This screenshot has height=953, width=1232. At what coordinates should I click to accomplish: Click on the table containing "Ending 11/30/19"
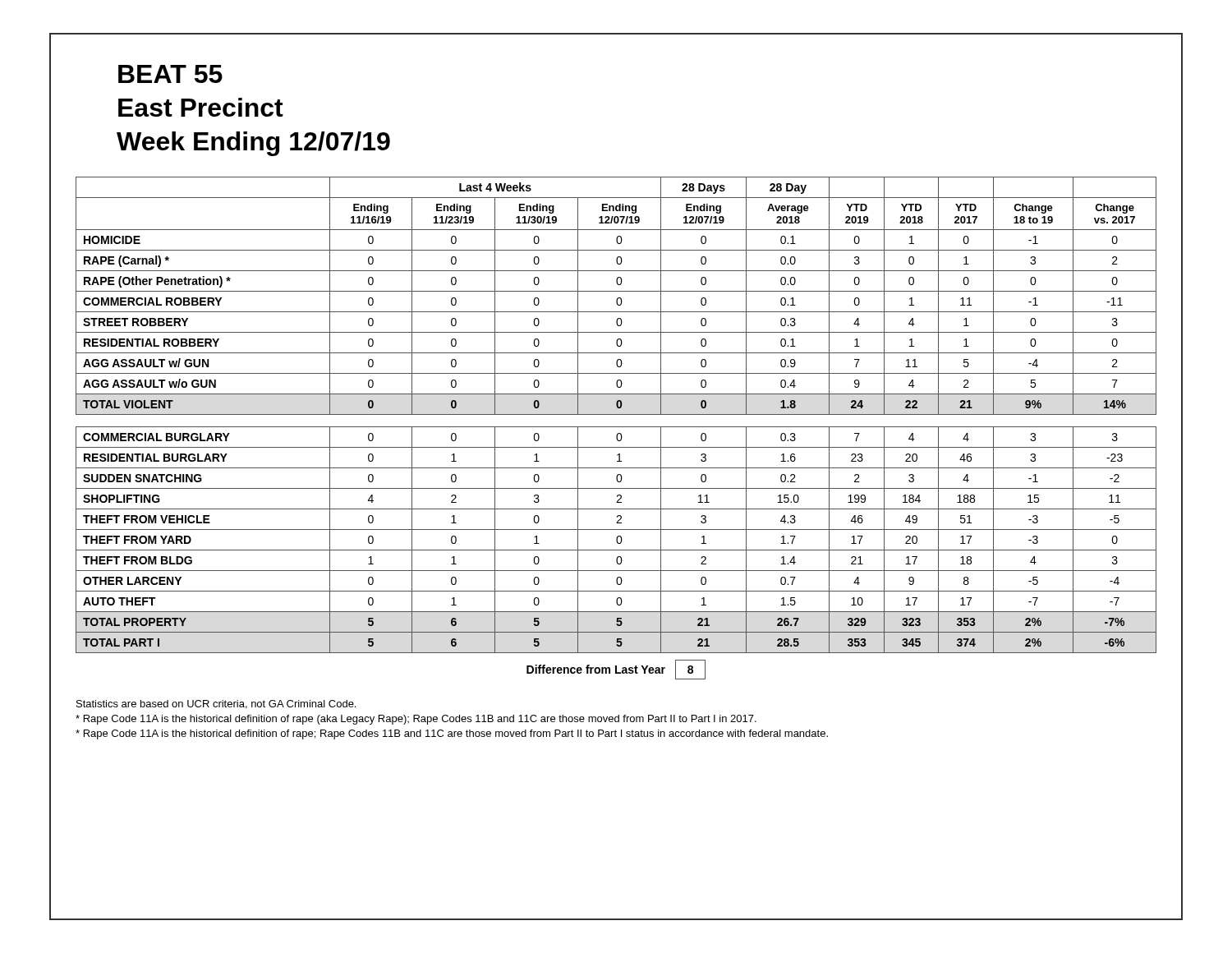pos(616,431)
